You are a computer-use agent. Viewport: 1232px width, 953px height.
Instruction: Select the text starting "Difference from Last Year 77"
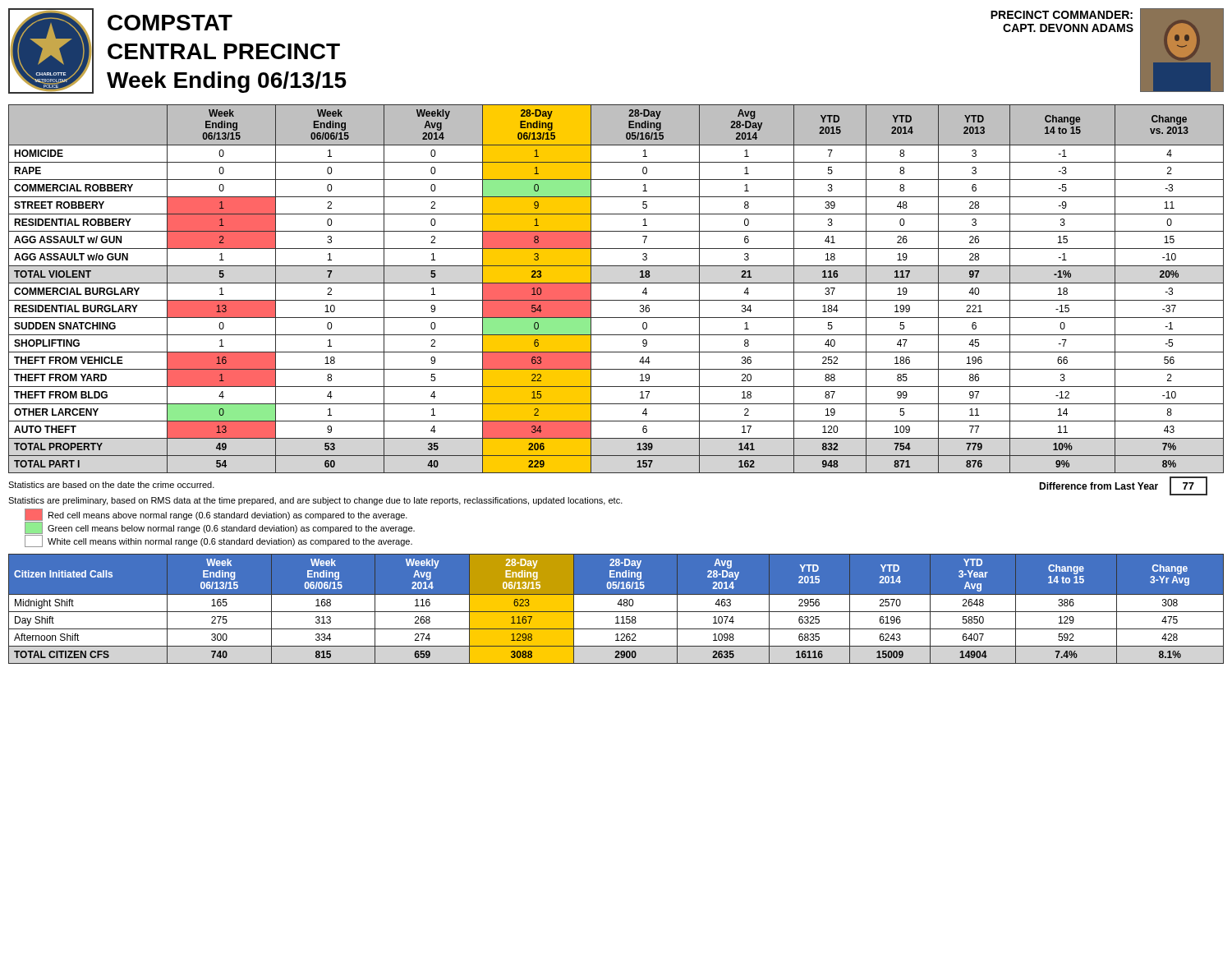1123,486
